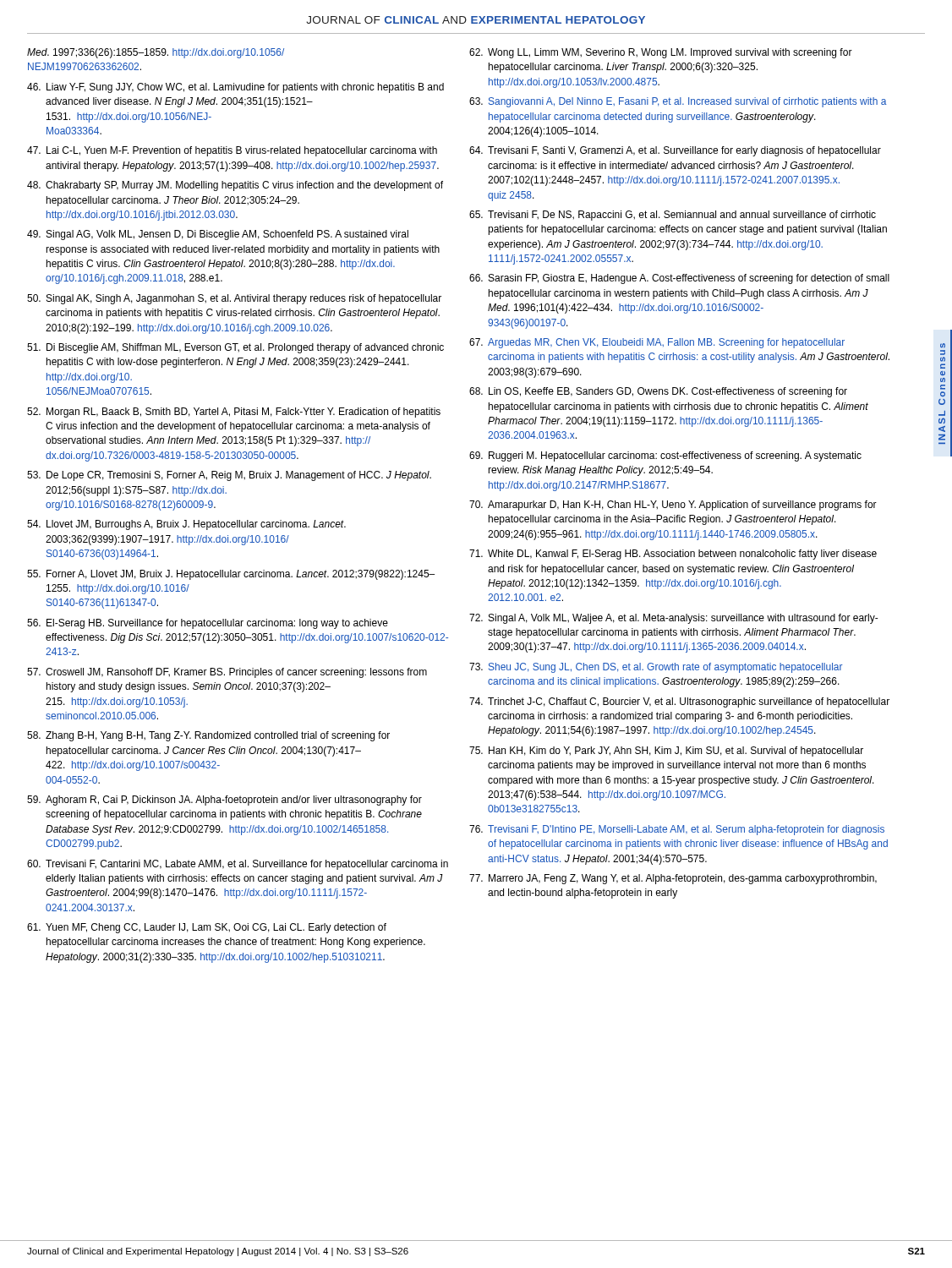Locate the list item that says "51. Di Bisceglie AM, Shiffman"
Image resolution: width=952 pixels, height=1268 pixels.
coord(238,370)
